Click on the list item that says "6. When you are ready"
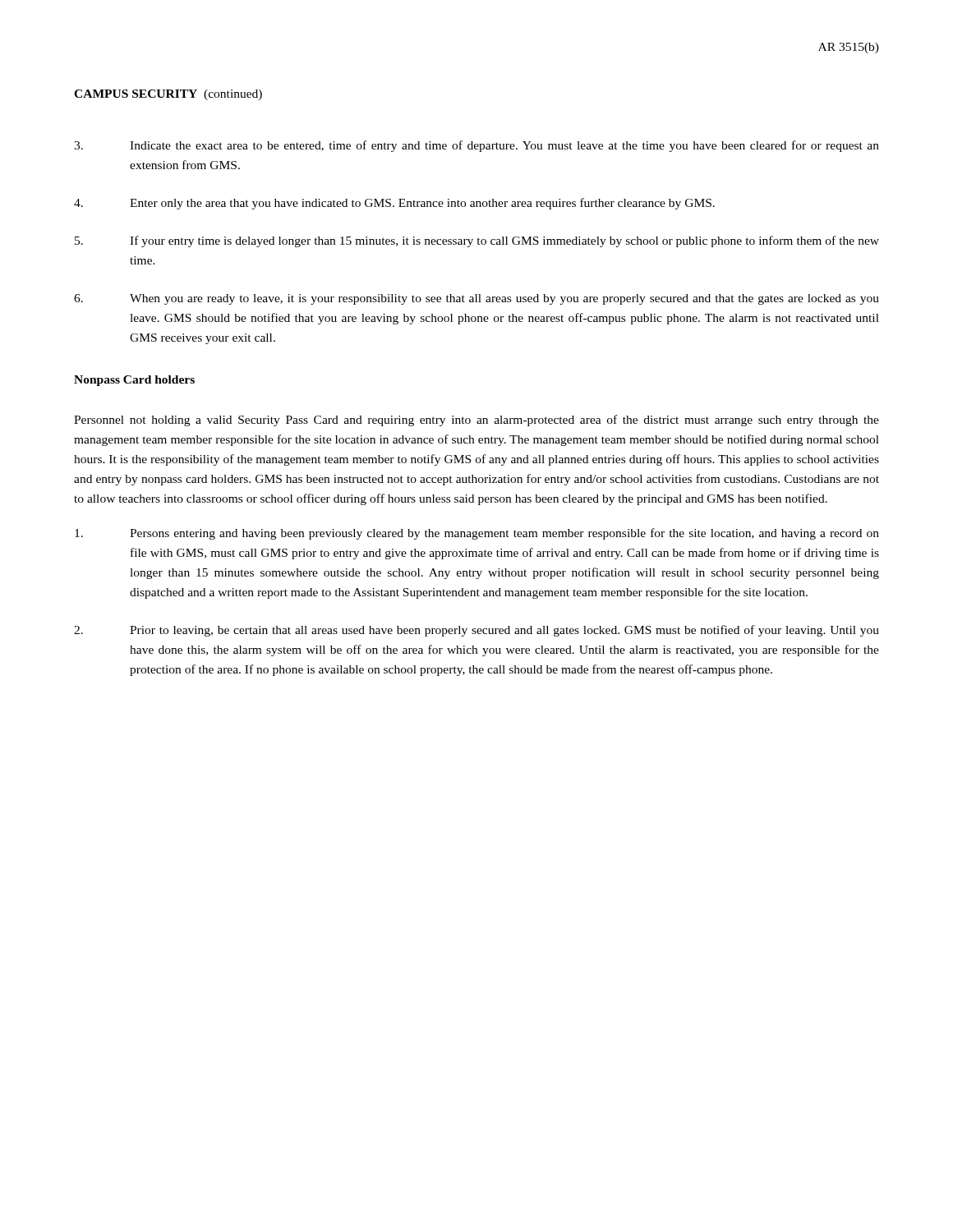 click(x=476, y=318)
